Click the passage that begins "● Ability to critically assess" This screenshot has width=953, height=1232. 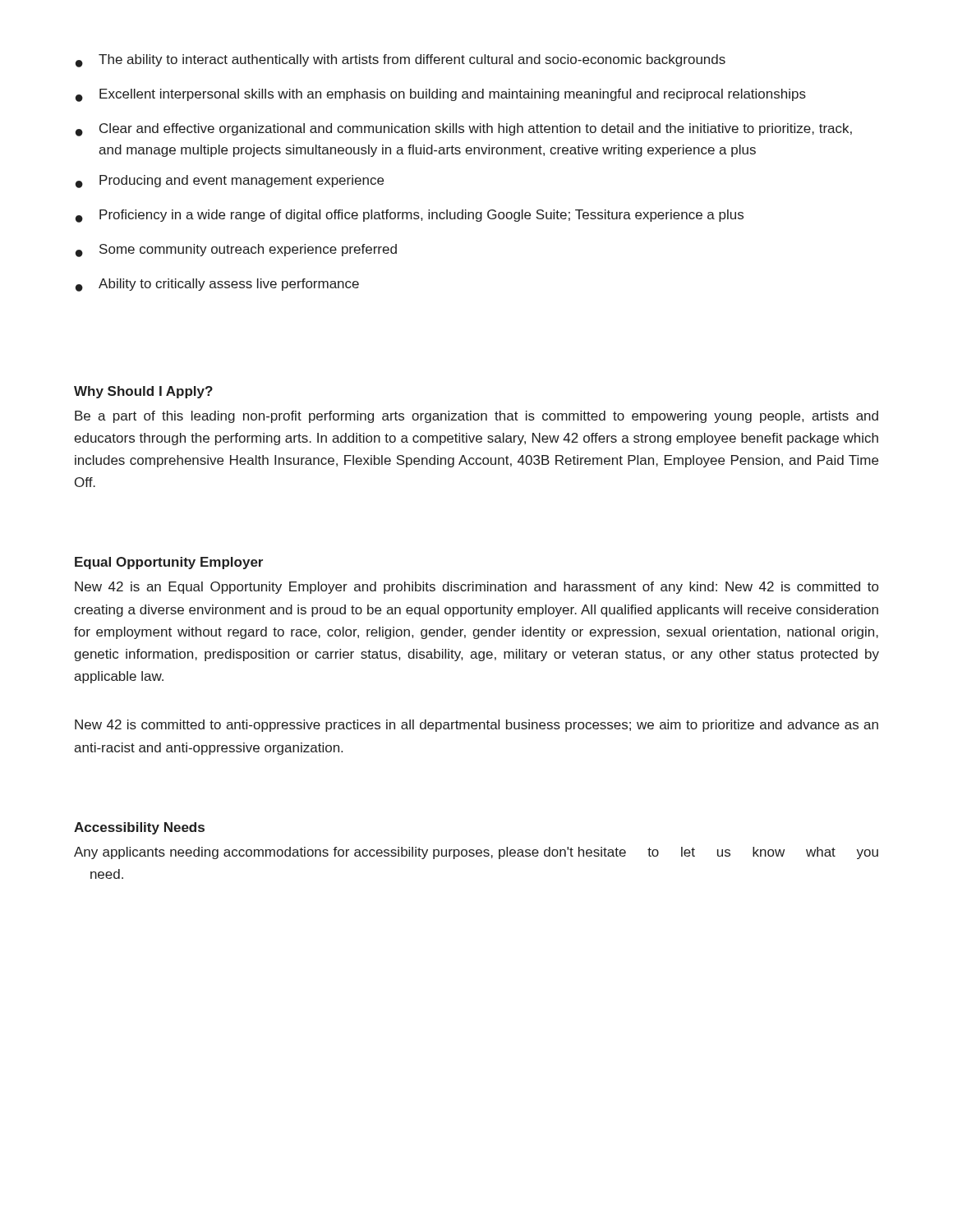click(x=217, y=285)
